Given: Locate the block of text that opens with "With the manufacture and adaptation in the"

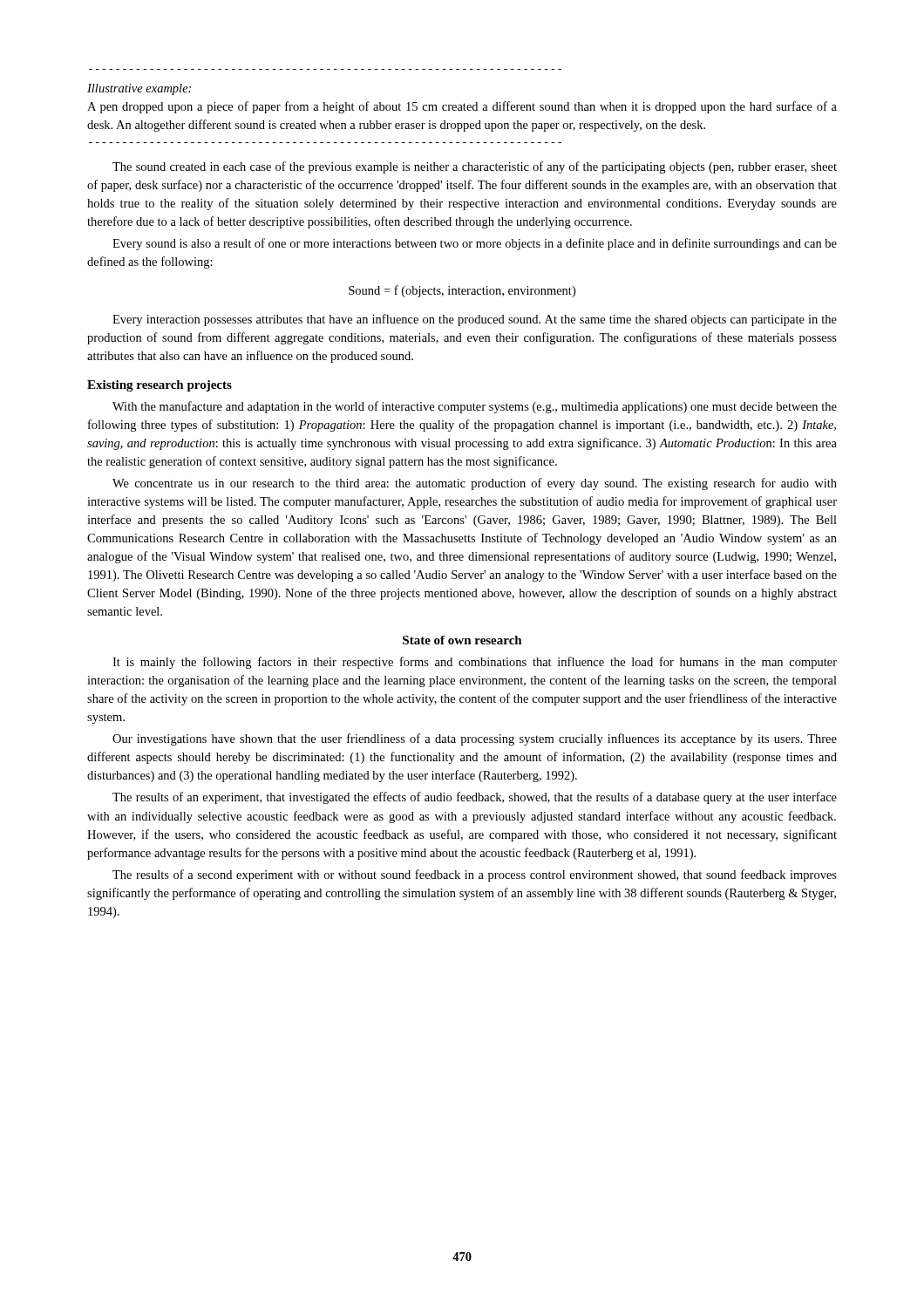Looking at the screenshot, I should 462,509.
